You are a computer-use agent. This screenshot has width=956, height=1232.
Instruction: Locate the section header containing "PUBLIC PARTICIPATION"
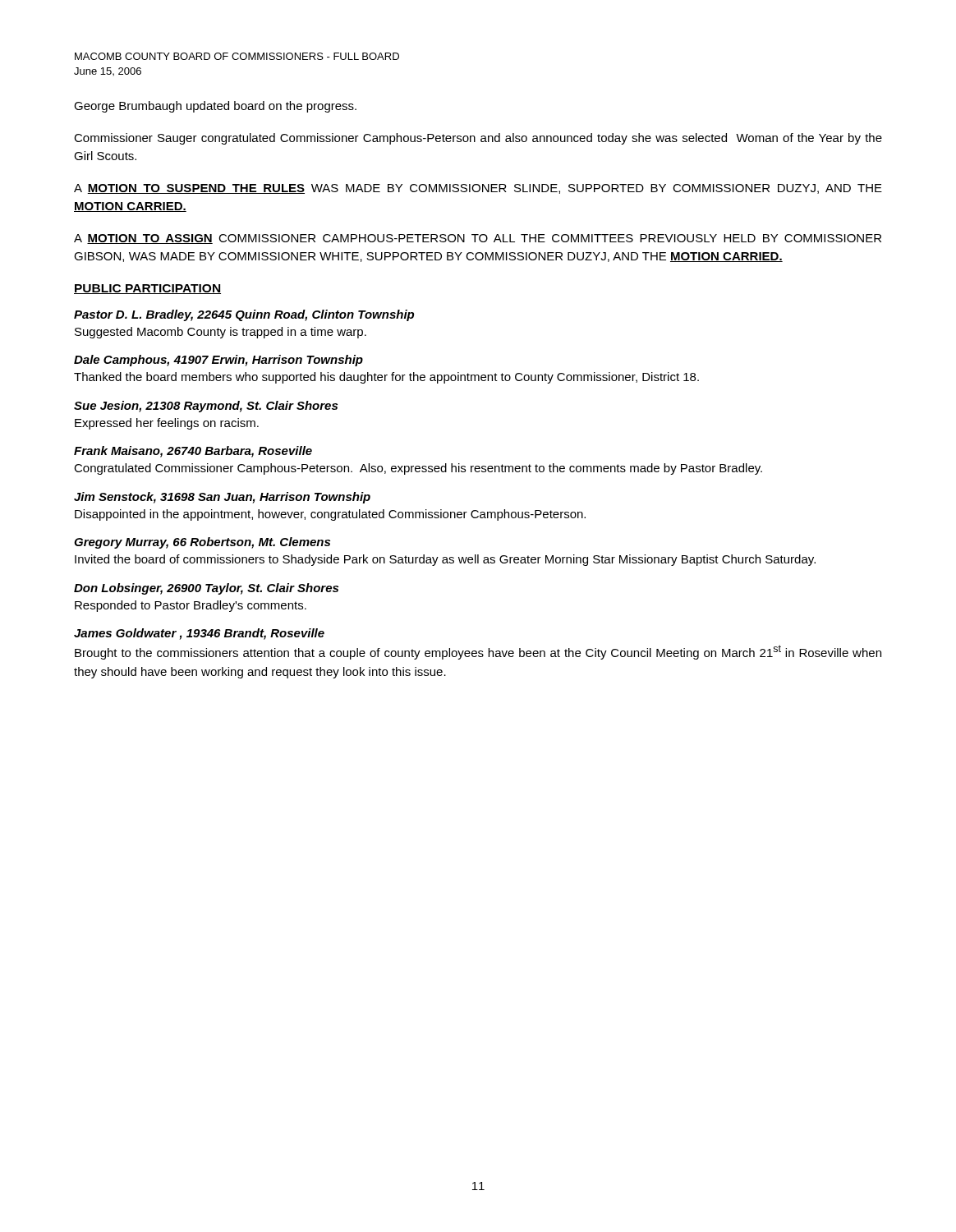(147, 288)
